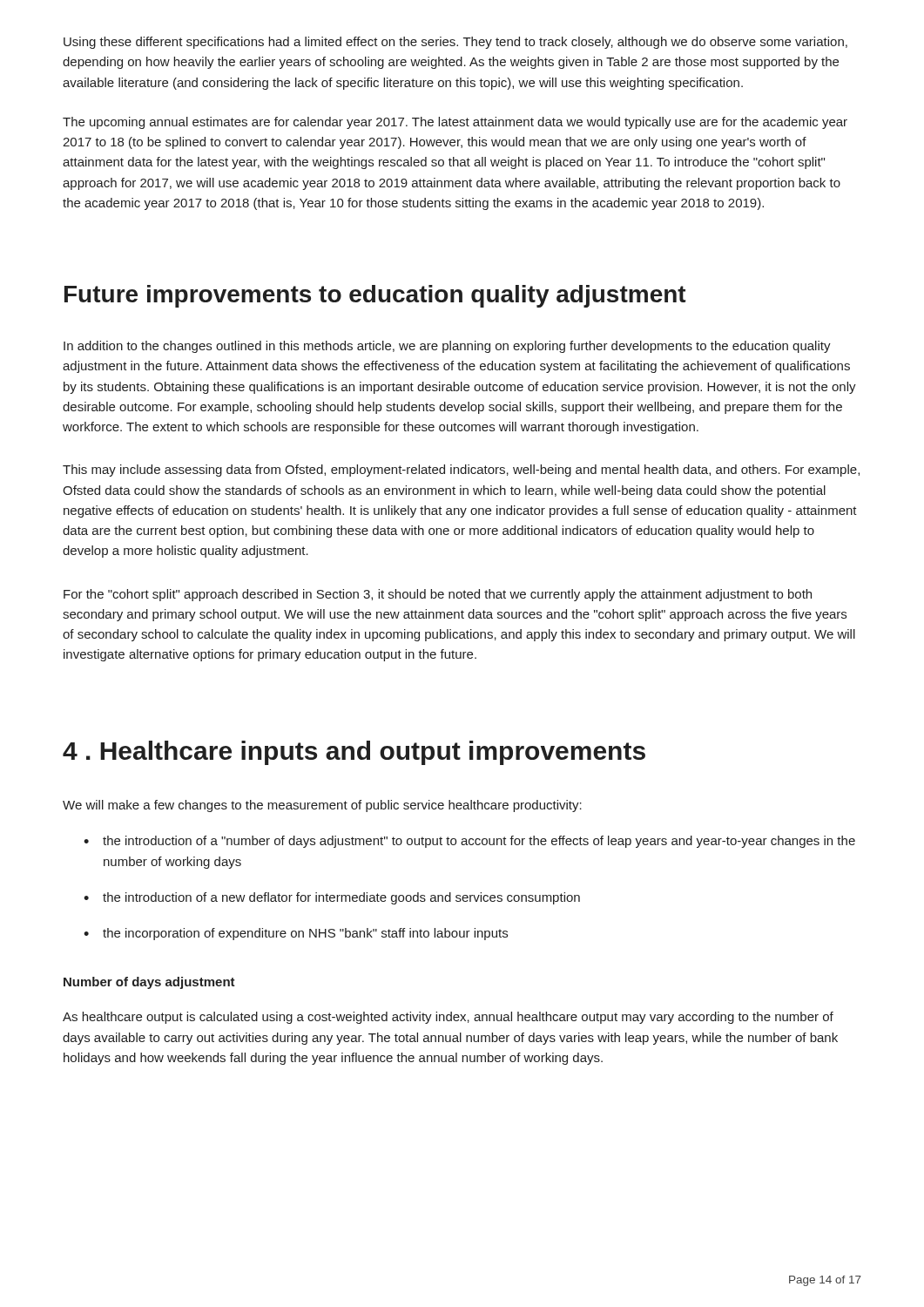
Task: Find the block on this page that starts "the incorporation of expenditure on NHS "bank""
Action: 306,933
